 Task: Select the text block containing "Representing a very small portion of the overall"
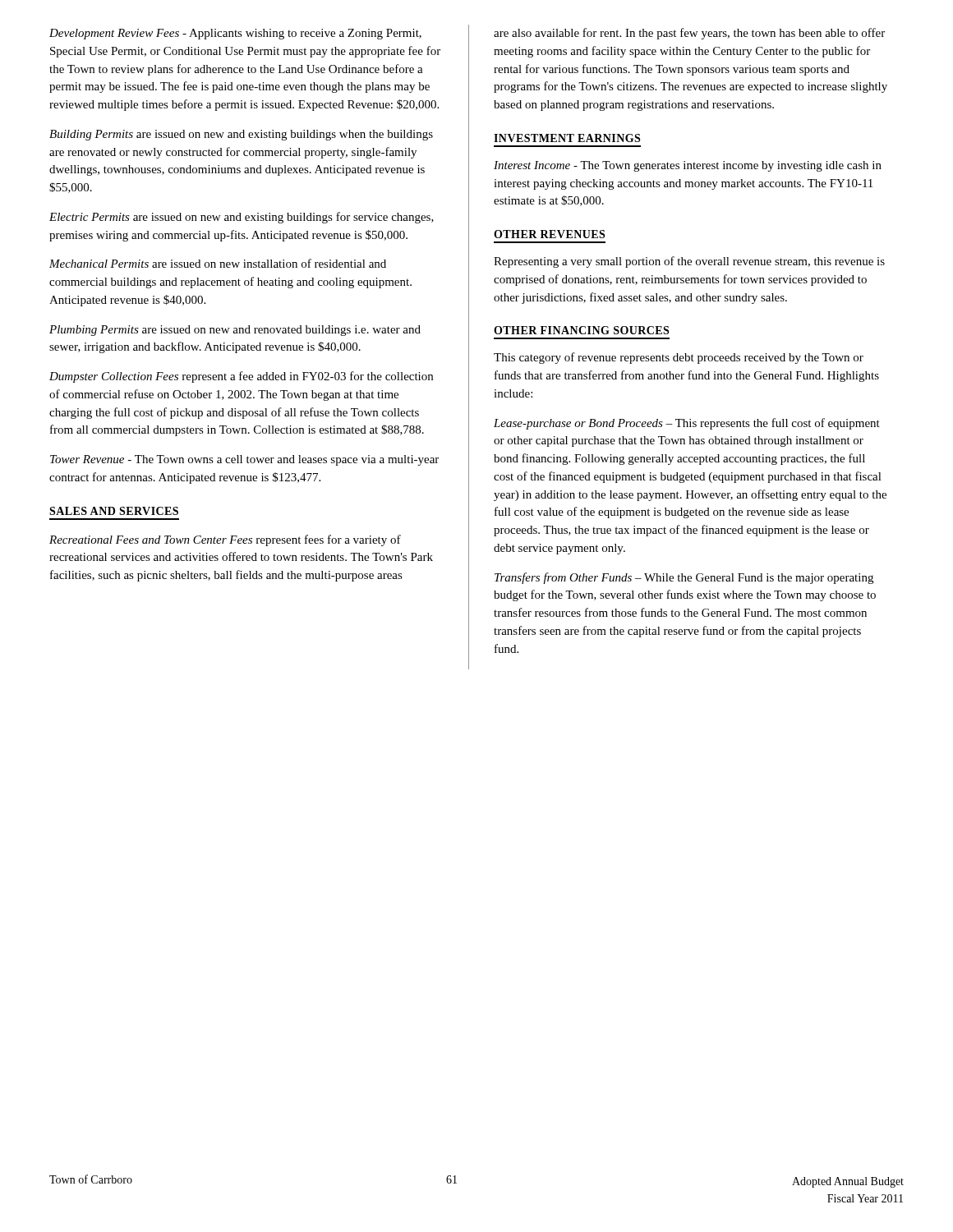tap(689, 279)
